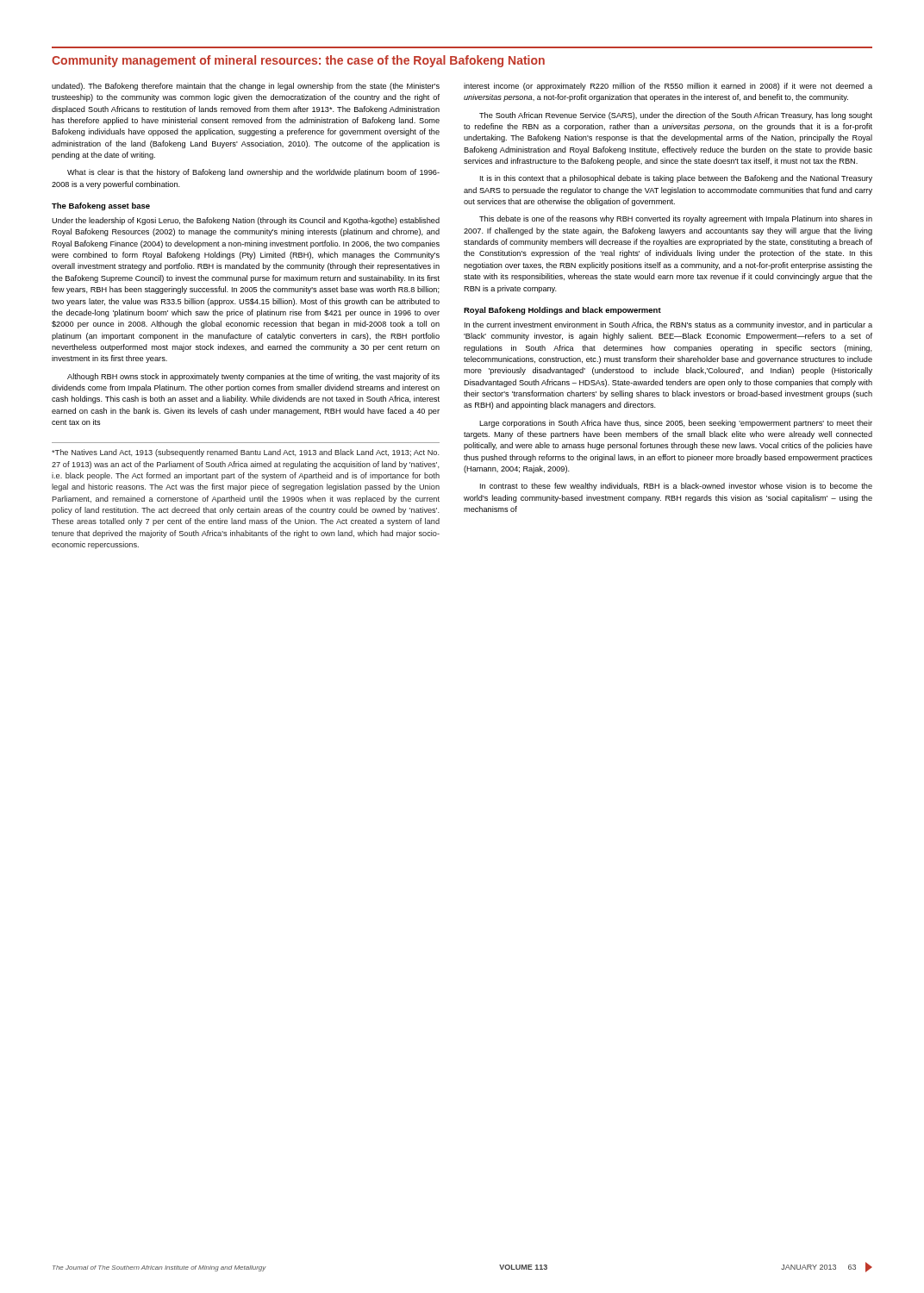924x1293 pixels.
Task: Find the element starting "The South African Revenue Service (SARS), under"
Action: click(x=668, y=139)
